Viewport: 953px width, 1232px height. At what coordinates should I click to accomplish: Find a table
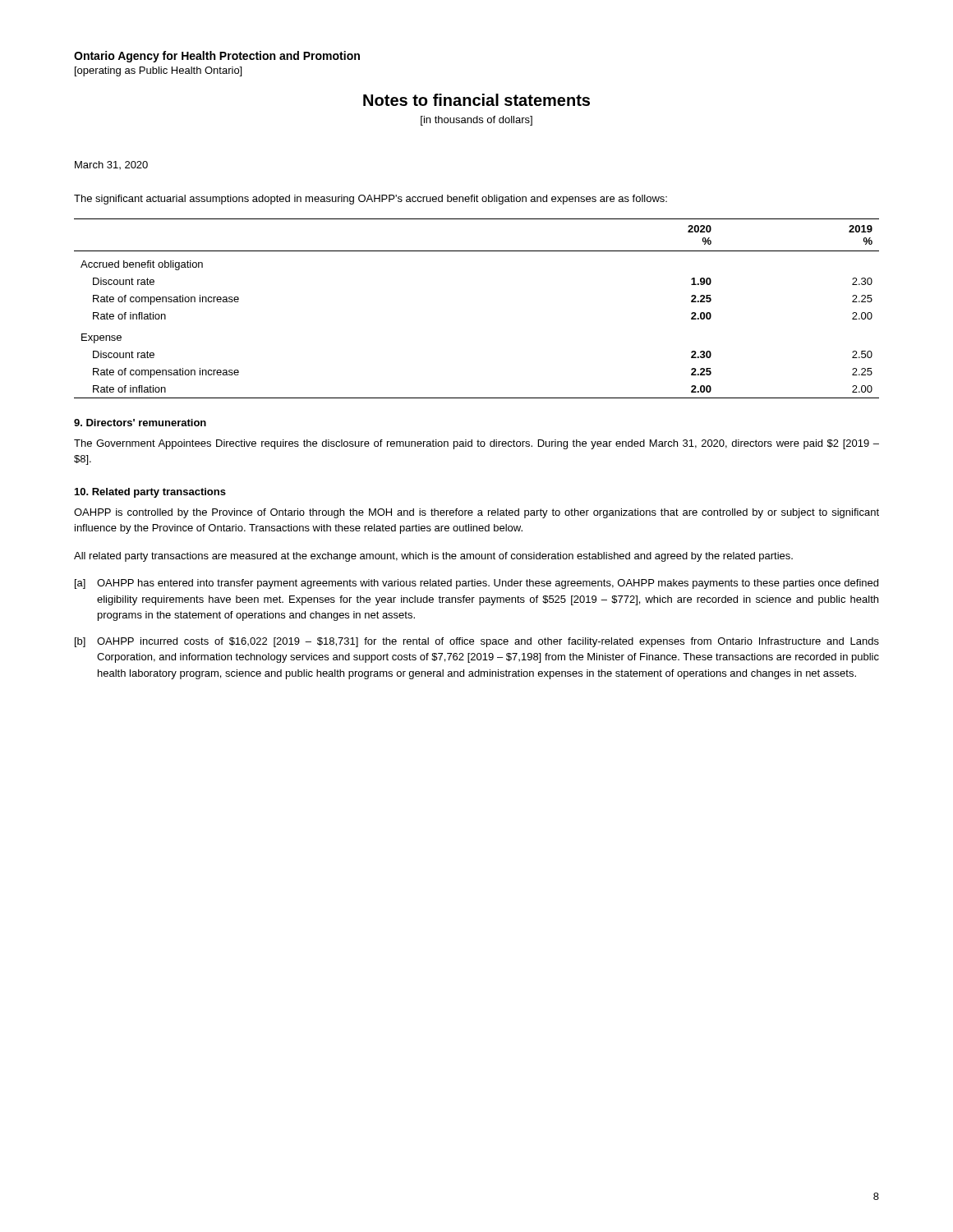[x=476, y=308]
